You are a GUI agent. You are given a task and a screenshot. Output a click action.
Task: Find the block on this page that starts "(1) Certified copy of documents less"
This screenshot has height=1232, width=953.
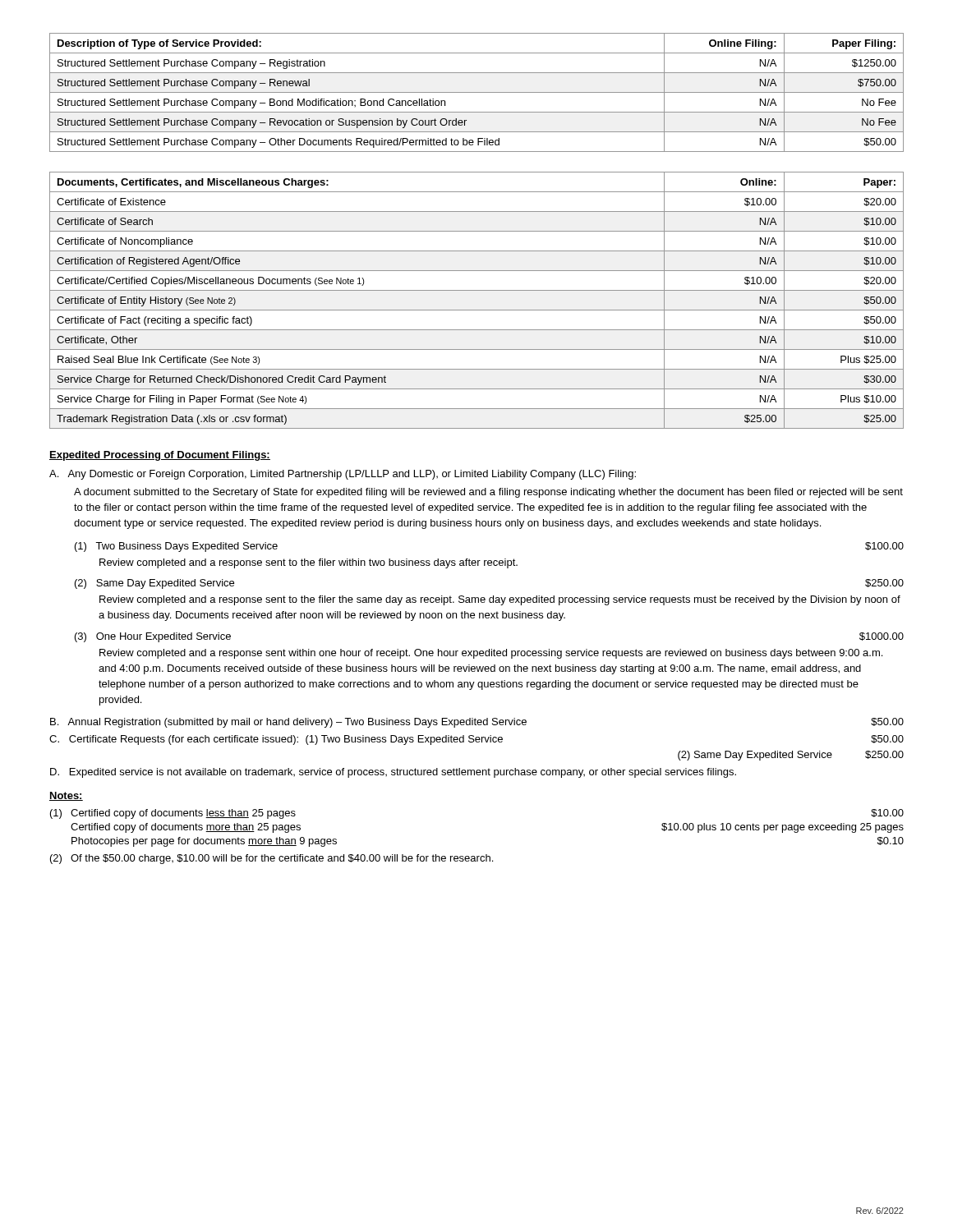[x=170, y=814]
